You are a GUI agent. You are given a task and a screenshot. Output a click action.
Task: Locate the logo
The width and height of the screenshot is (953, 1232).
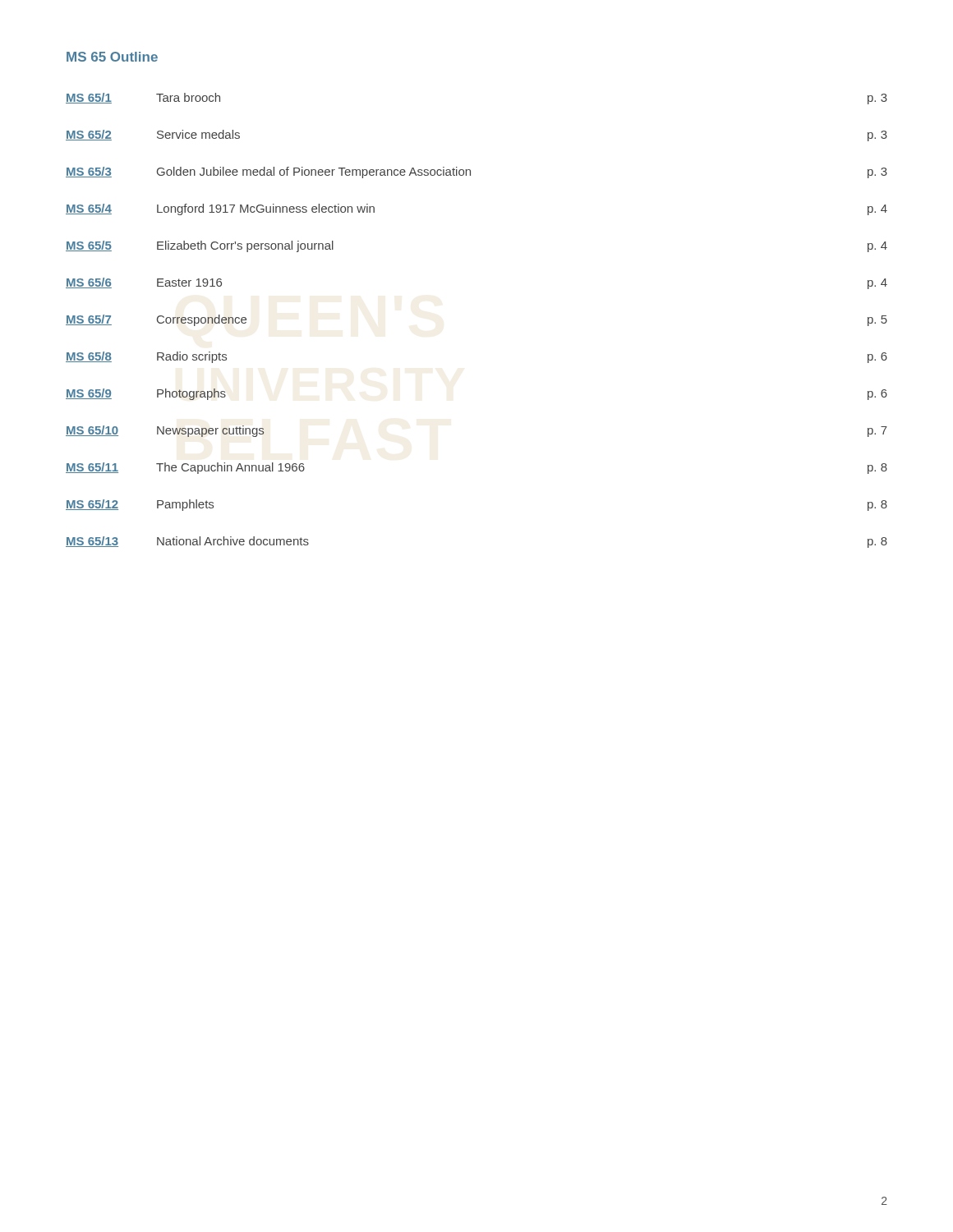(x=353, y=378)
